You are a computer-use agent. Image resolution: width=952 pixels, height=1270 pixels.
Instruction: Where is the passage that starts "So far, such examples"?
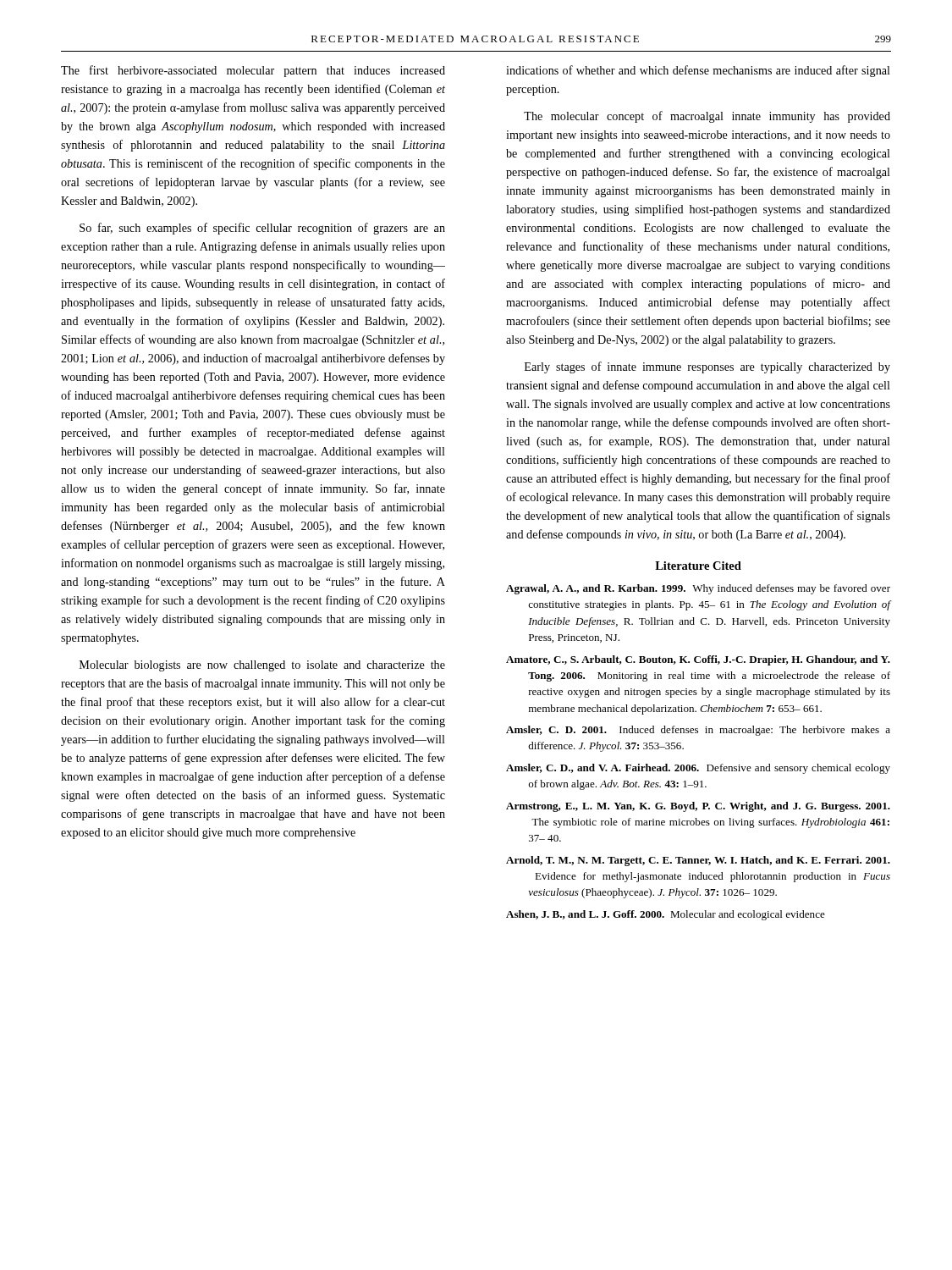pos(253,433)
